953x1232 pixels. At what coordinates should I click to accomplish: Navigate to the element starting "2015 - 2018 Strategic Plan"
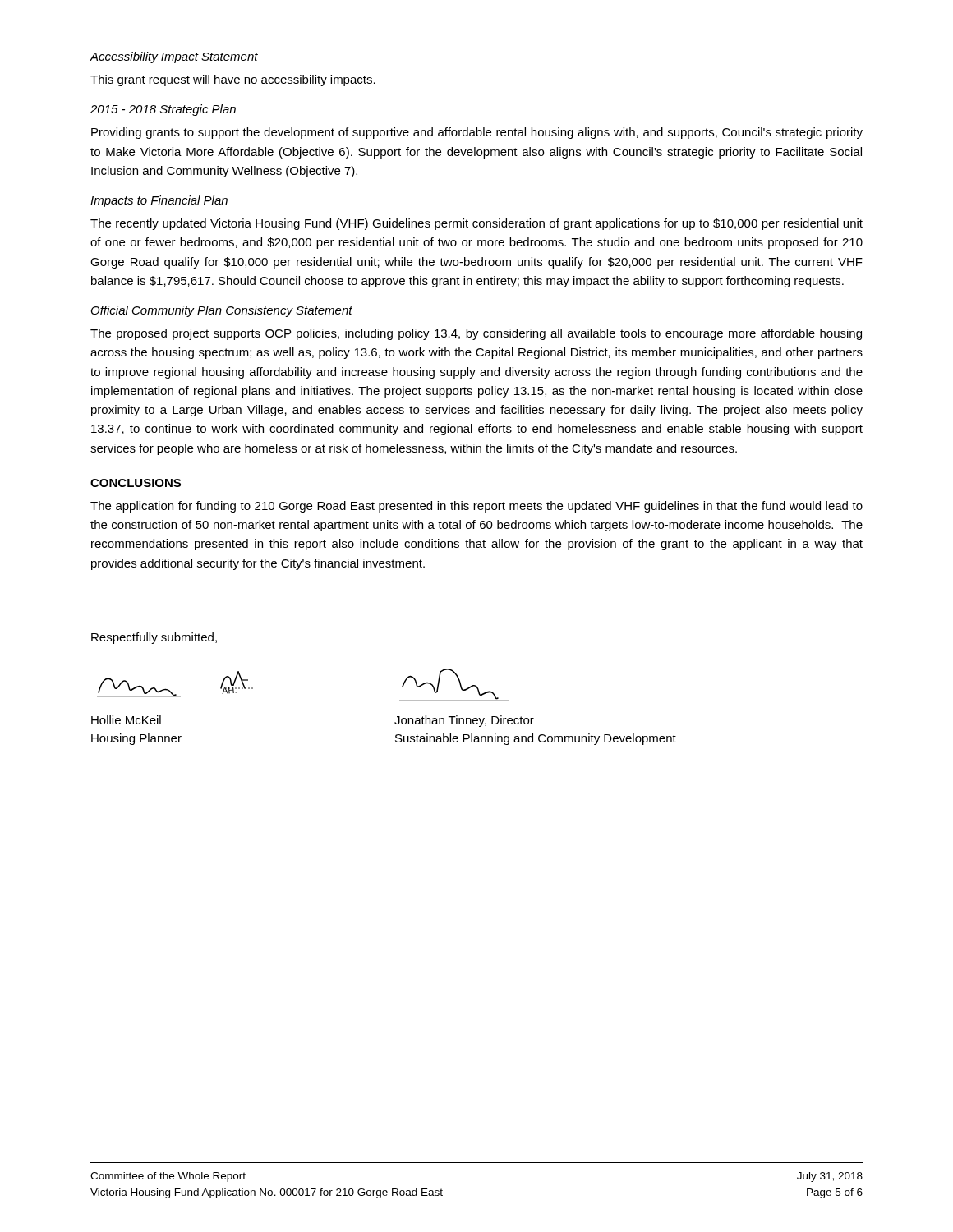click(163, 109)
